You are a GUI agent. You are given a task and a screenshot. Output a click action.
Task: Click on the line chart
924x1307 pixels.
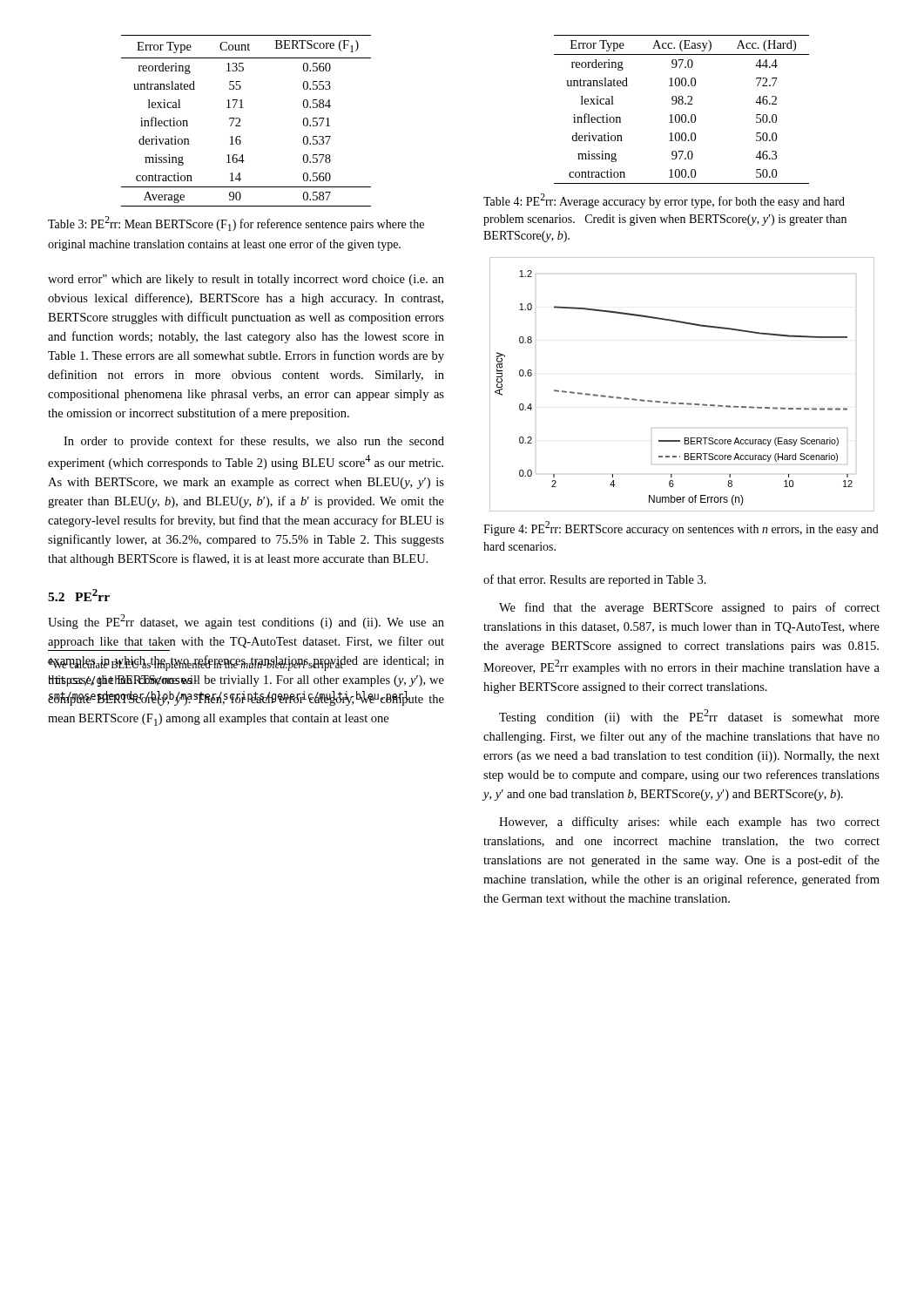[x=681, y=385]
